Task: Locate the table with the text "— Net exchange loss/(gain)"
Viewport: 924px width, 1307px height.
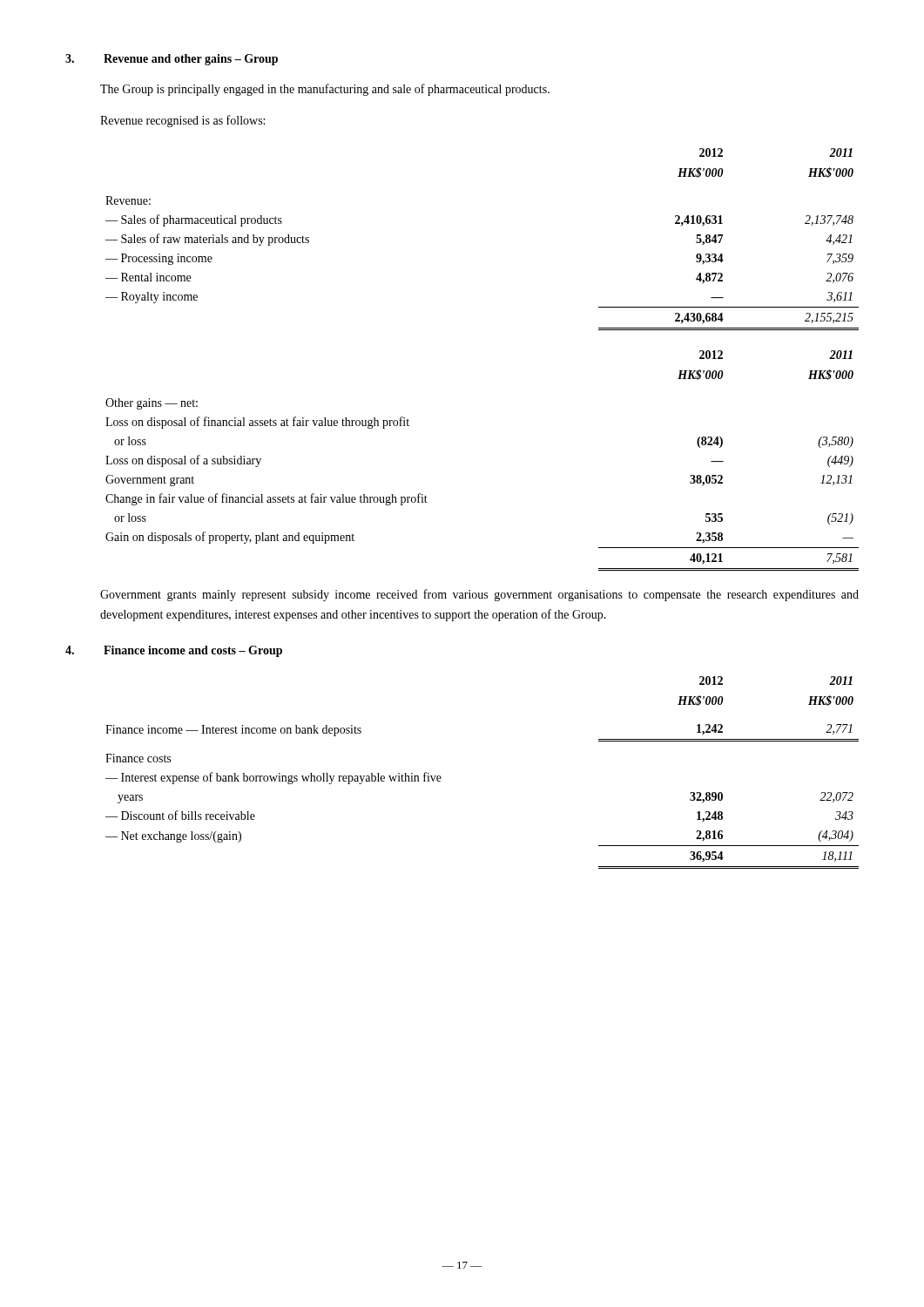Action: point(479,770)
